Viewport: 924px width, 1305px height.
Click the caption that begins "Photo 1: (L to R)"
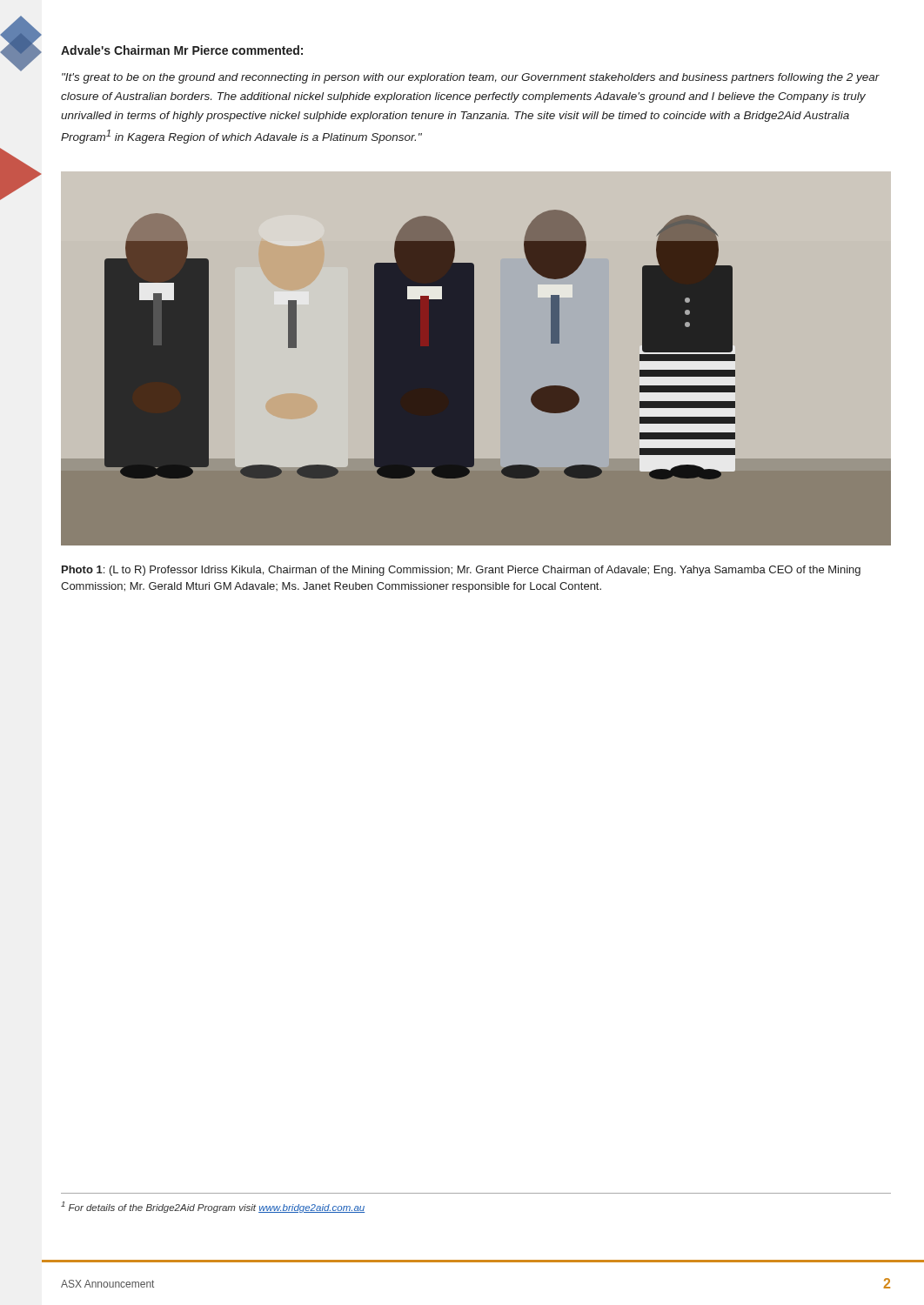click(461, 578)
